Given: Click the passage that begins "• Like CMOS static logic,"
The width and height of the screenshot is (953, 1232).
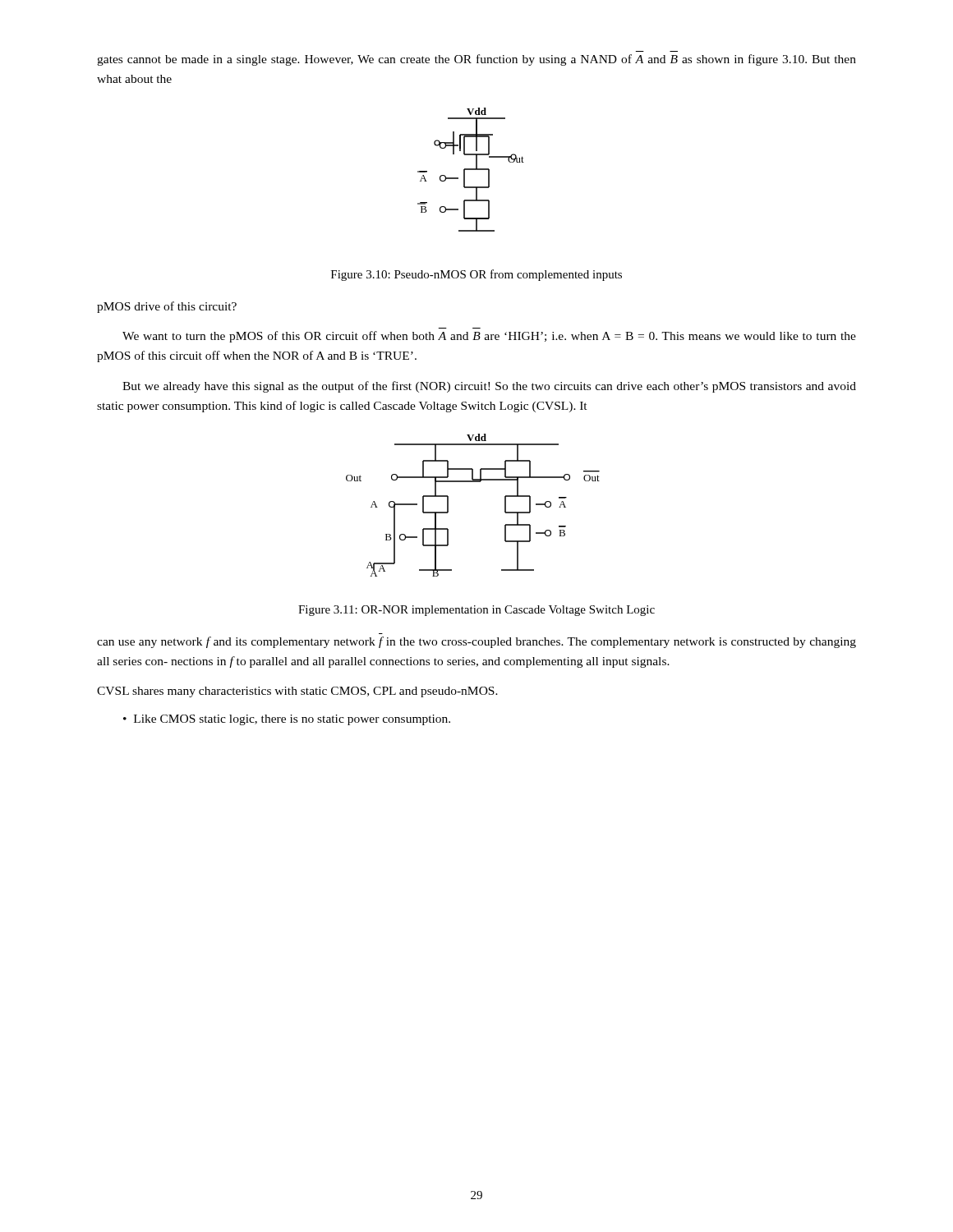Looking at the screenshot, I should [x=287, y=718].
